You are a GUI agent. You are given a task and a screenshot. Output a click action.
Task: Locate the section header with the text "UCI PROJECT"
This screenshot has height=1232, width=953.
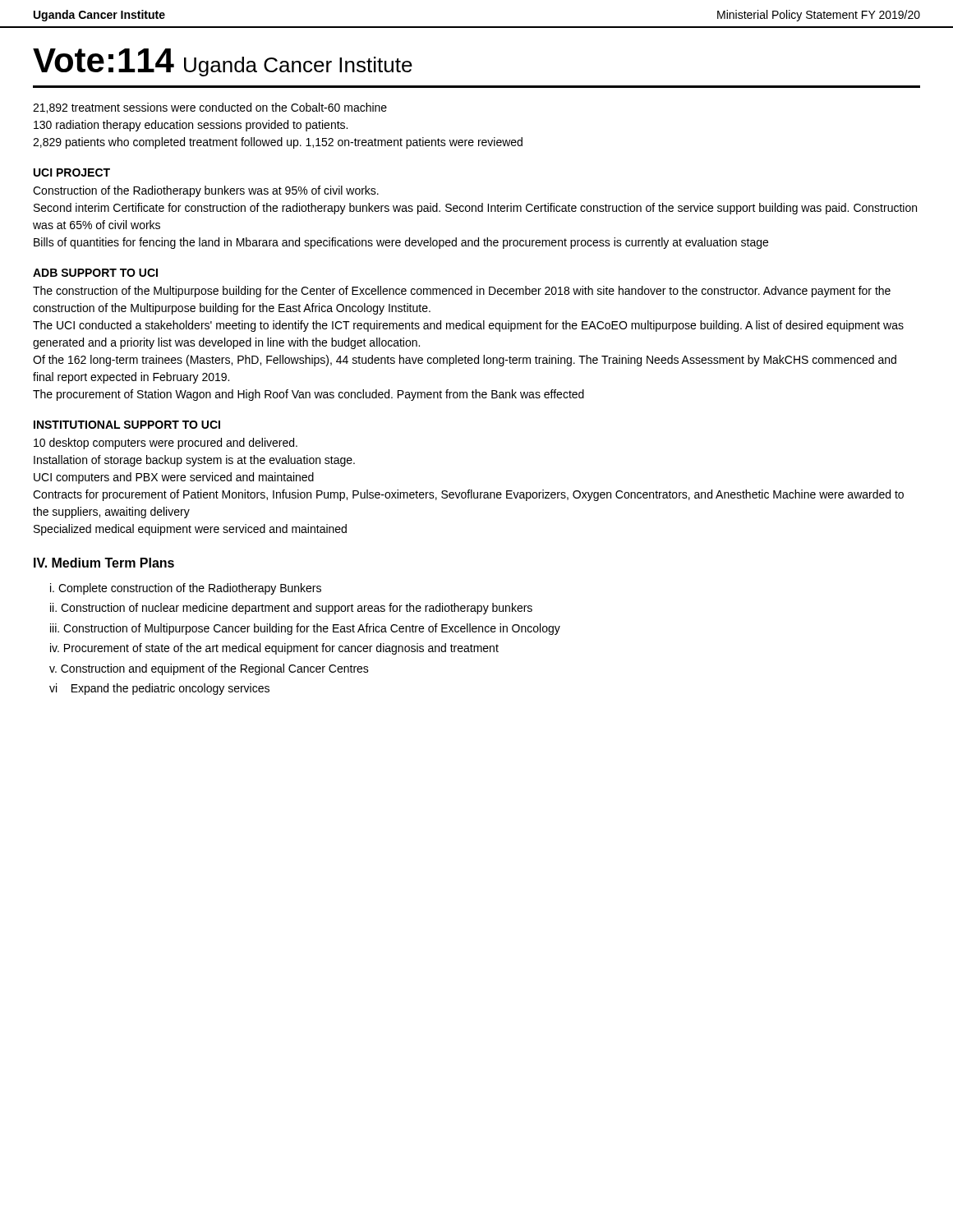tap(72, 172)
